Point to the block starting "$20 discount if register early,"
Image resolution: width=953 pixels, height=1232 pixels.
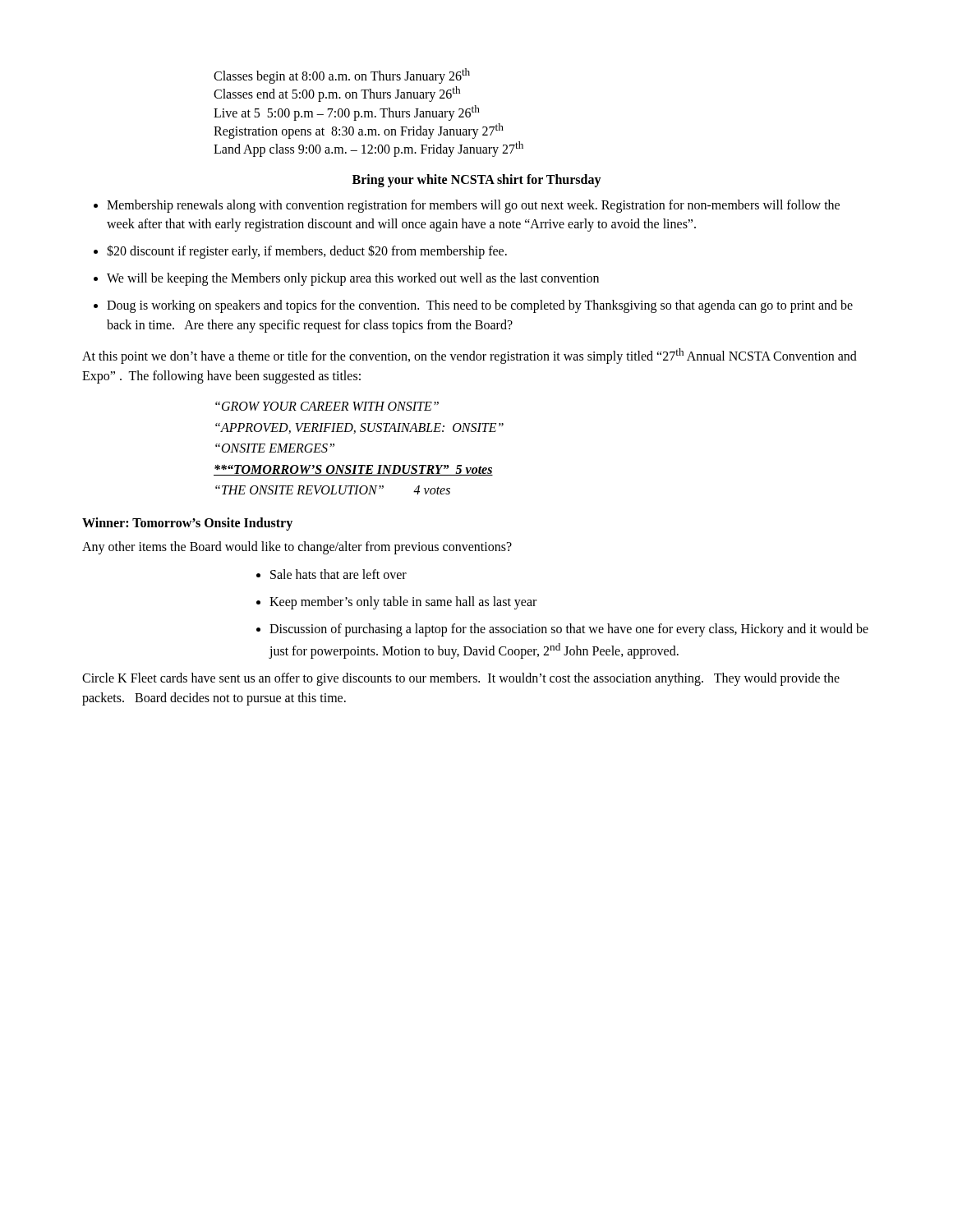coord(476,251)
